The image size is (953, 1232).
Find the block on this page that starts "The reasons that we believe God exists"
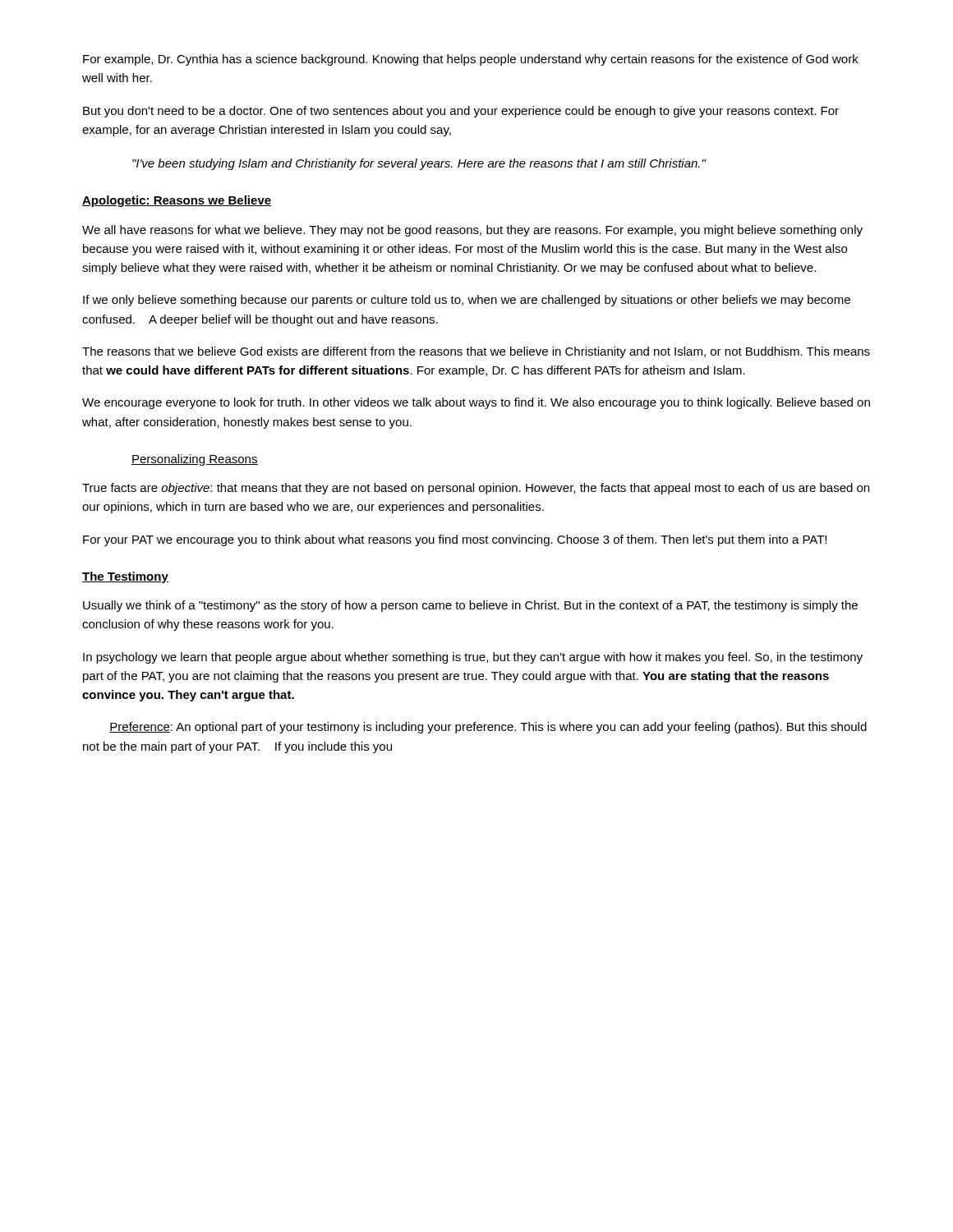point(476,360)
